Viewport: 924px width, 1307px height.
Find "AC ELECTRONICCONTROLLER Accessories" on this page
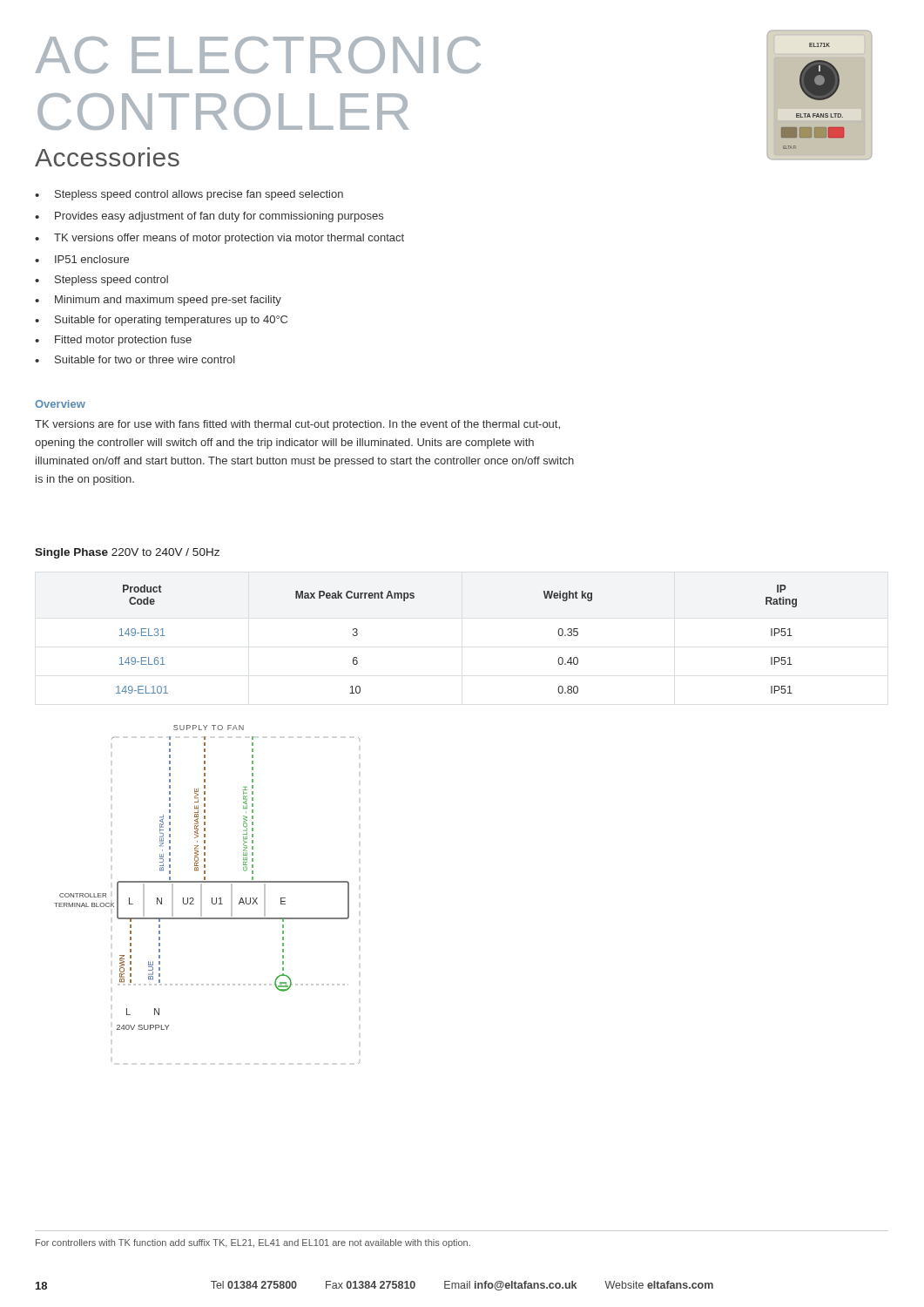(x=305, y=99)
